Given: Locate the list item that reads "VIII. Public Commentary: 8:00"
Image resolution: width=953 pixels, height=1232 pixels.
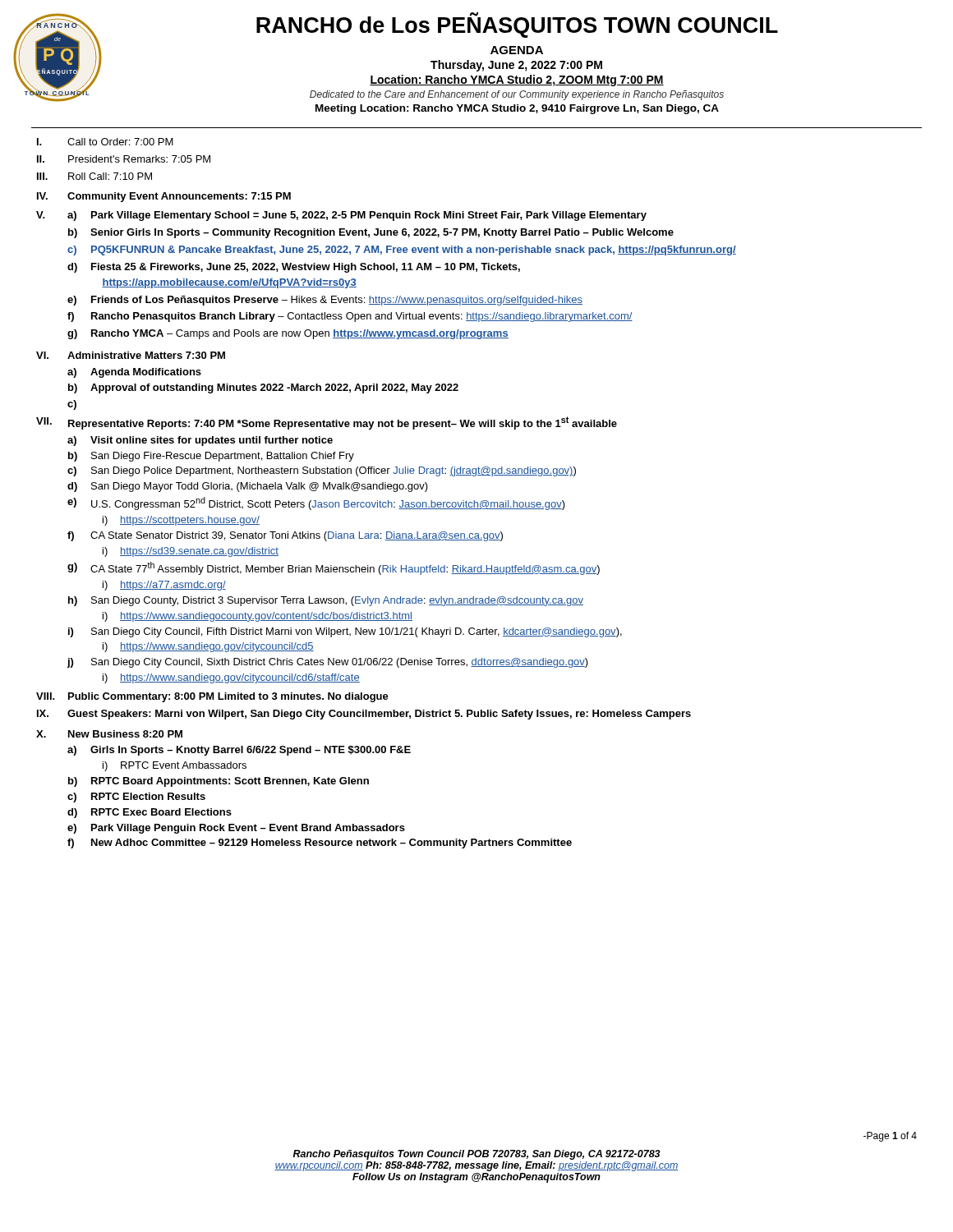Looking at the screenshot, I should [212, 697].
